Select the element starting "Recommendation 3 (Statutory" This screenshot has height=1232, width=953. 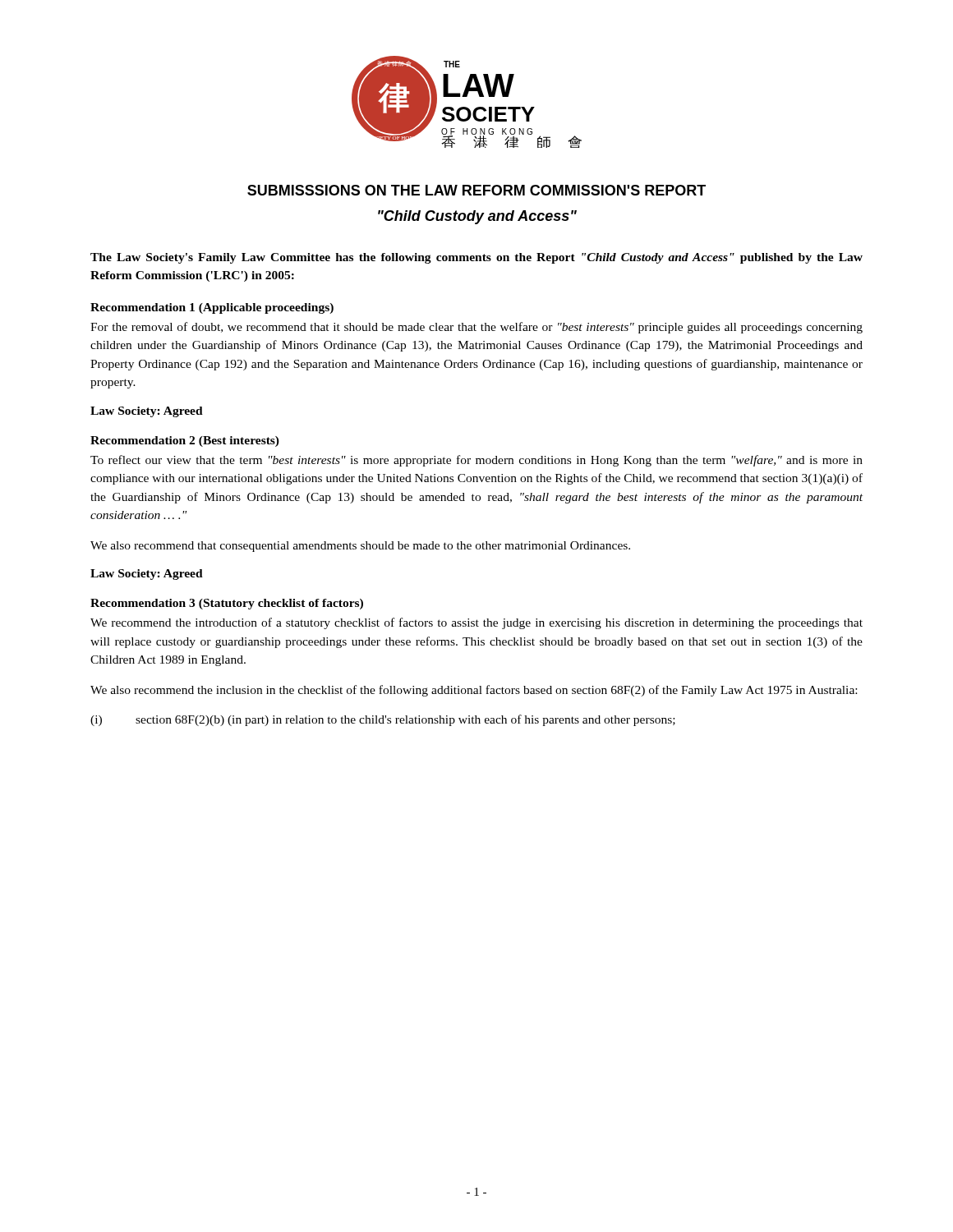pos(227,603)
